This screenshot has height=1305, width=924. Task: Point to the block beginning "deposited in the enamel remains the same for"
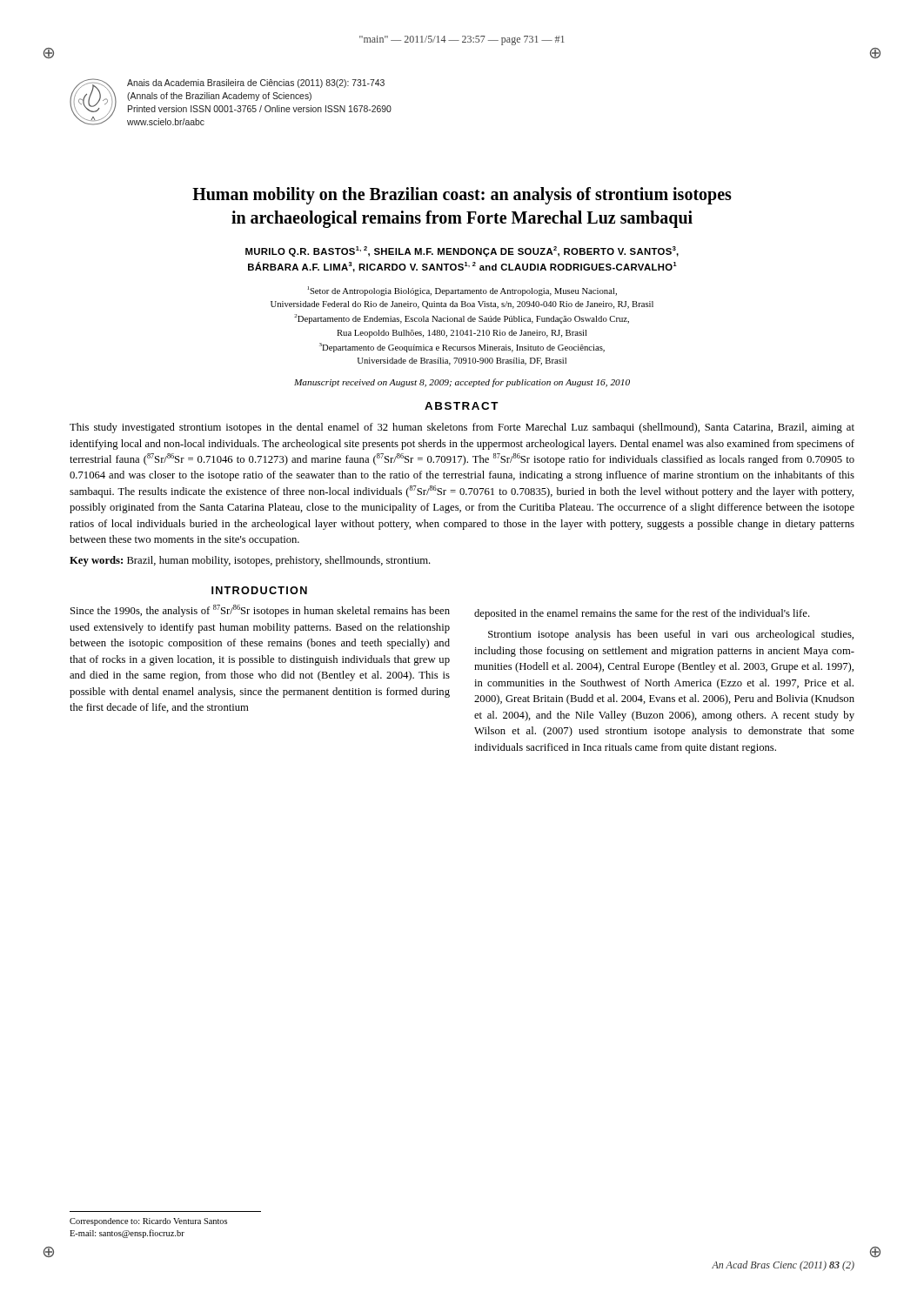[664, 680]
